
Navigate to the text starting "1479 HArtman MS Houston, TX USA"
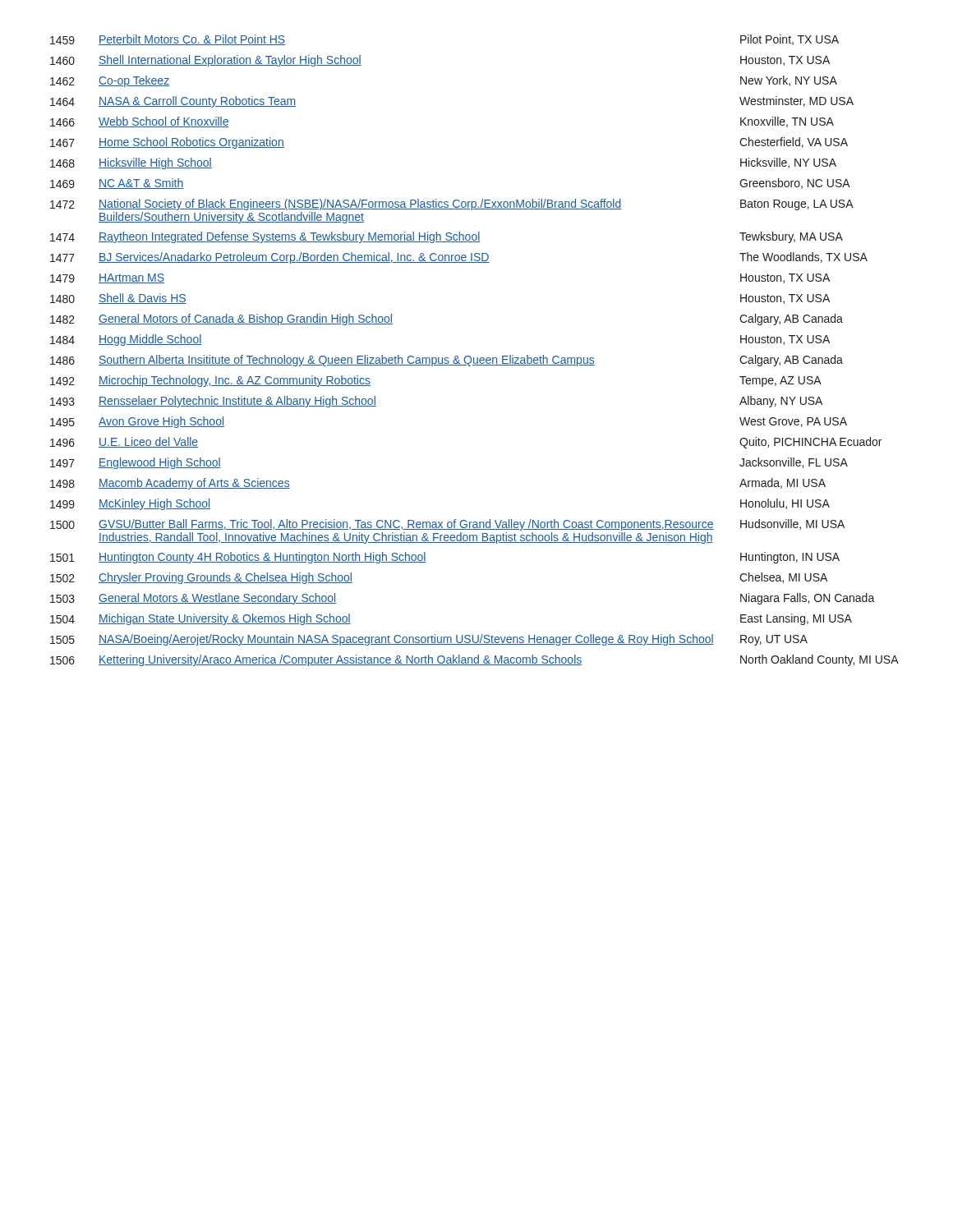pos(65,278)
